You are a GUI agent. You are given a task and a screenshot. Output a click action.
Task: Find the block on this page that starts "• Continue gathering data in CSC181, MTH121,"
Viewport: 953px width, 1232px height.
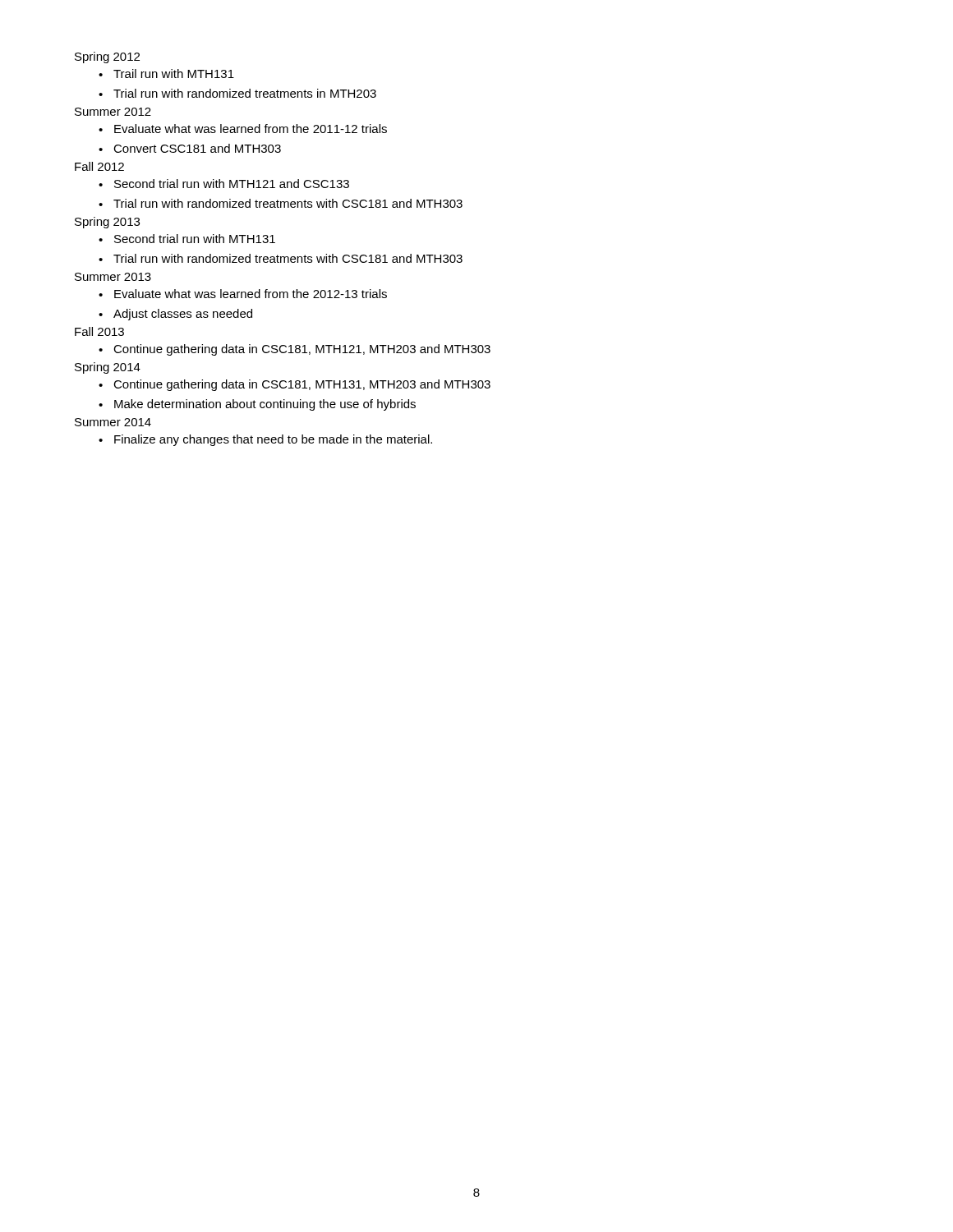click(x=295, y=349)
